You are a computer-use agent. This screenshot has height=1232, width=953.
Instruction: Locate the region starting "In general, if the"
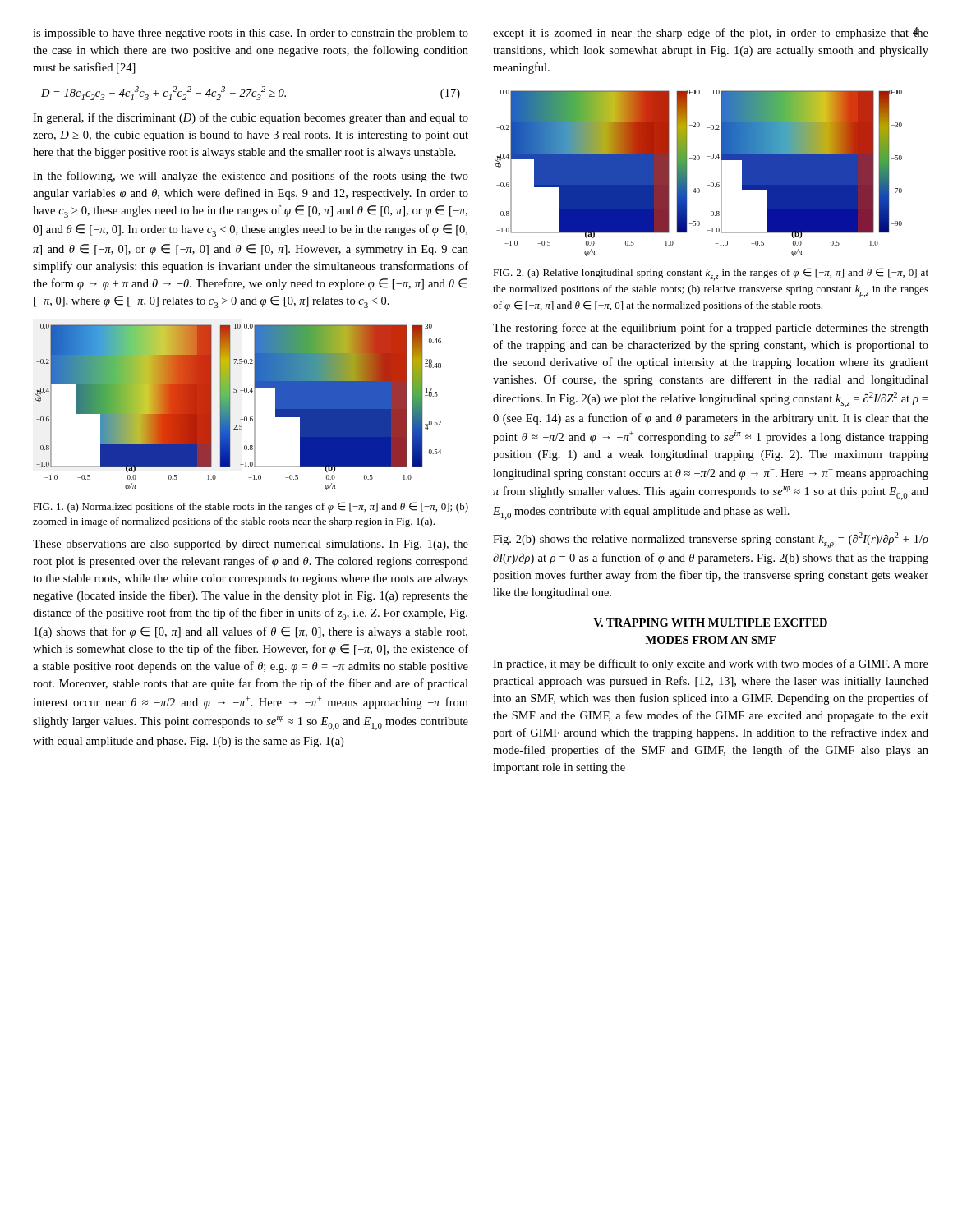(x=251, y=210)
